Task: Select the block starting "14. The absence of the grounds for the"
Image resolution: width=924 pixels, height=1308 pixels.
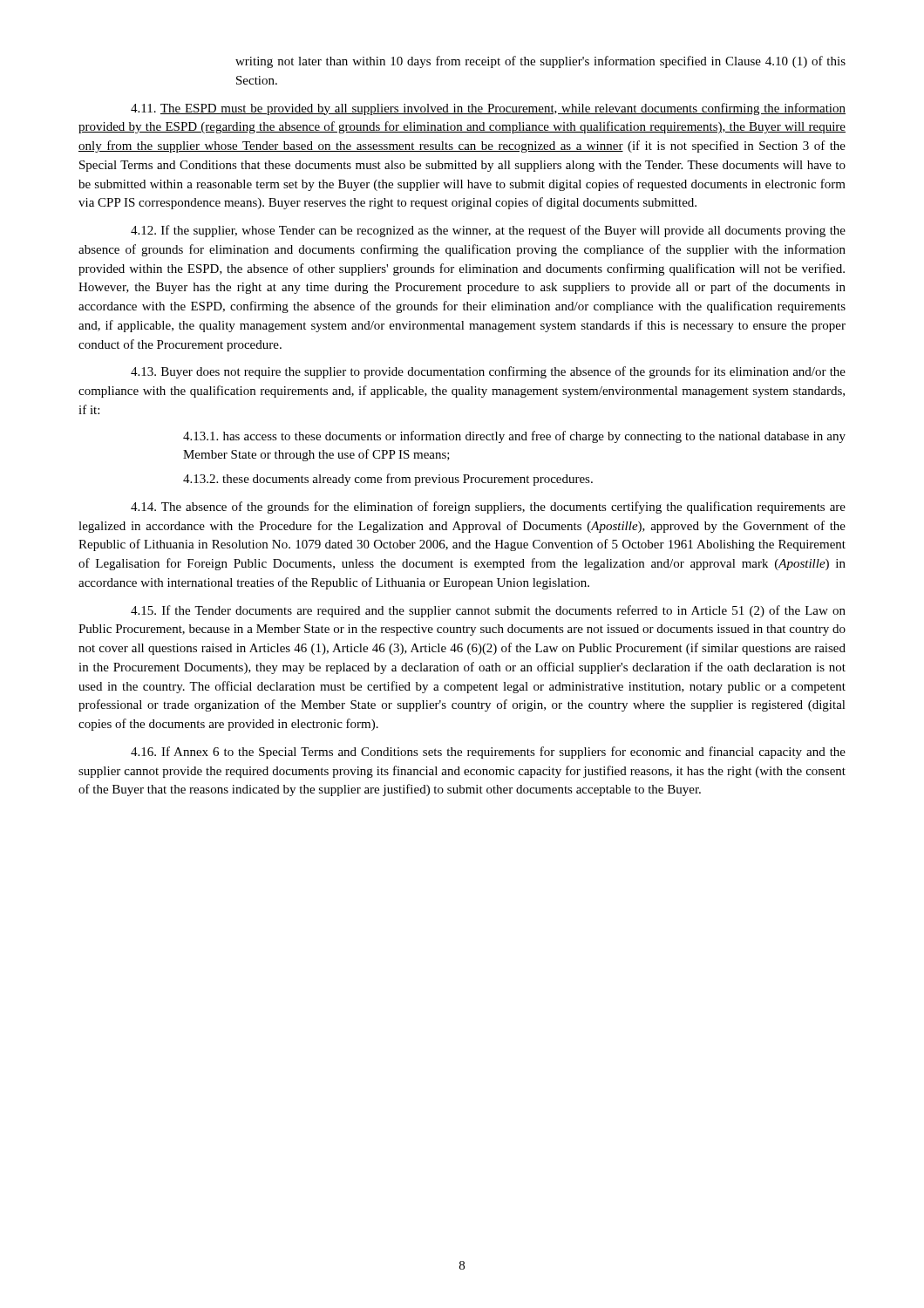Action: click(x=462, y=544)
